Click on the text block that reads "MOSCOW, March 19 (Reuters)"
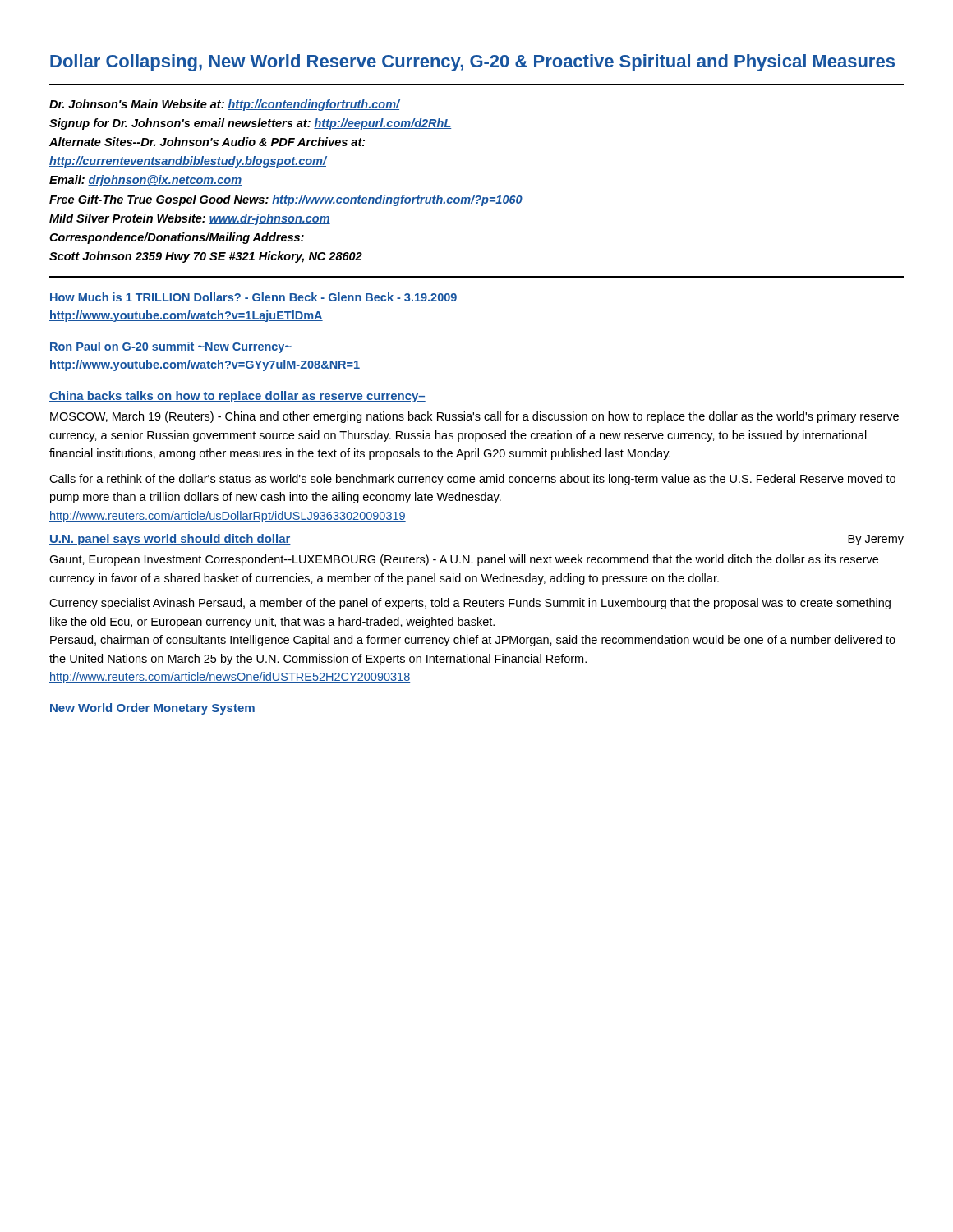953x1232 pixels. [474, 435]
